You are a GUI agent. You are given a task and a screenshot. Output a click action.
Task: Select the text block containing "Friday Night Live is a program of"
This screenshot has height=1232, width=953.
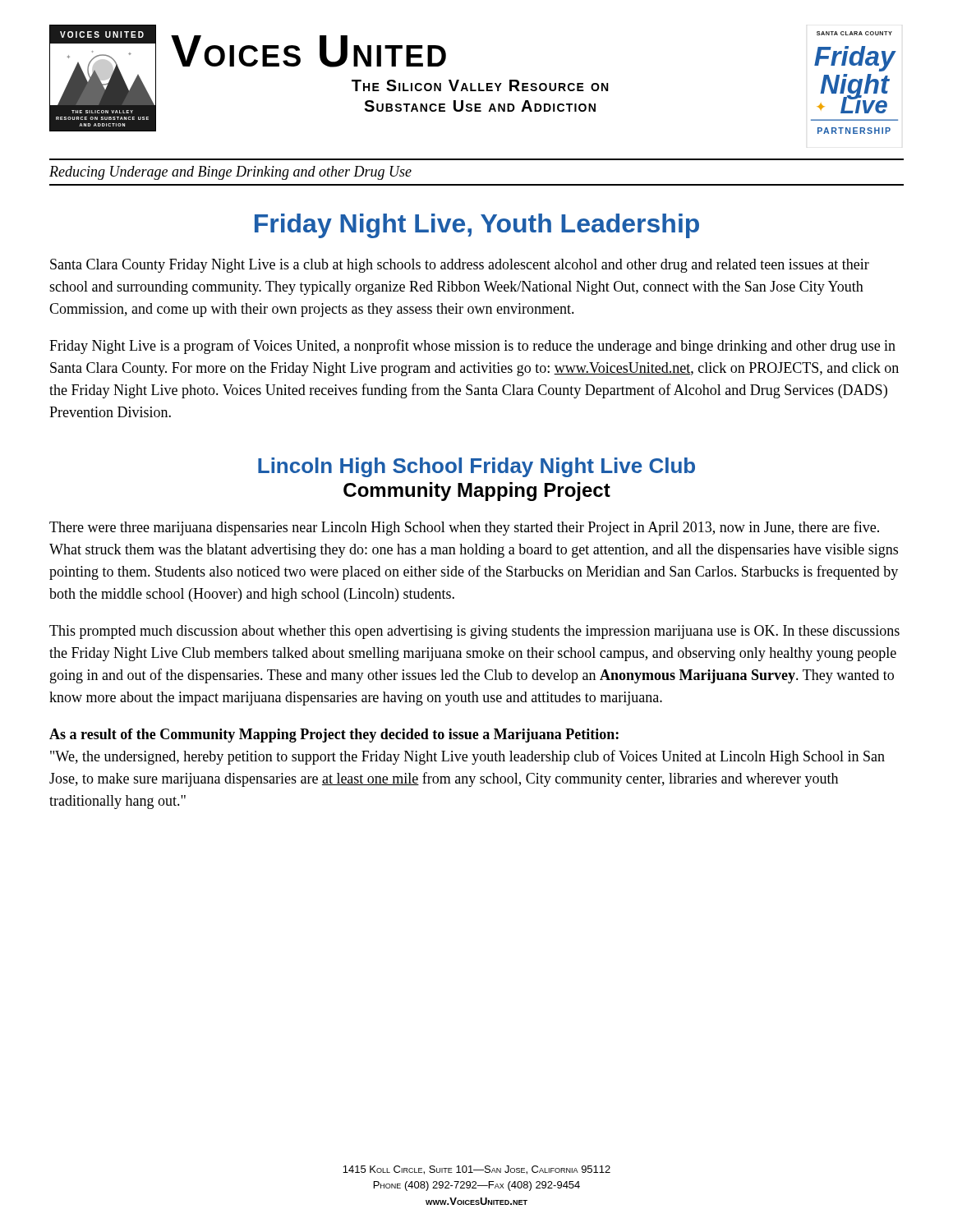[474, 379]
